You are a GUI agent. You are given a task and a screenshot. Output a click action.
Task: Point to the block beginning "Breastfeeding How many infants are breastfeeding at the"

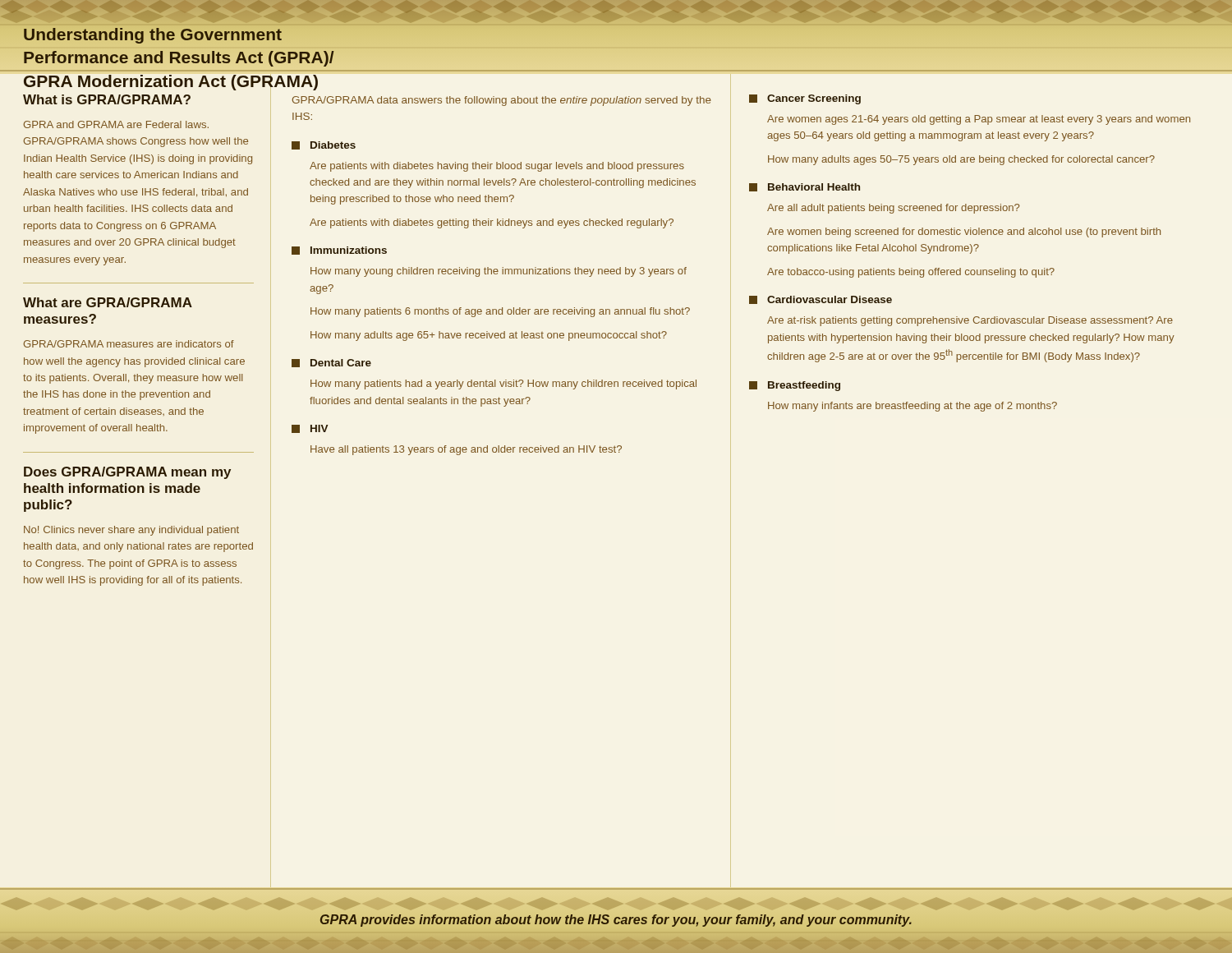pos(979,396)
